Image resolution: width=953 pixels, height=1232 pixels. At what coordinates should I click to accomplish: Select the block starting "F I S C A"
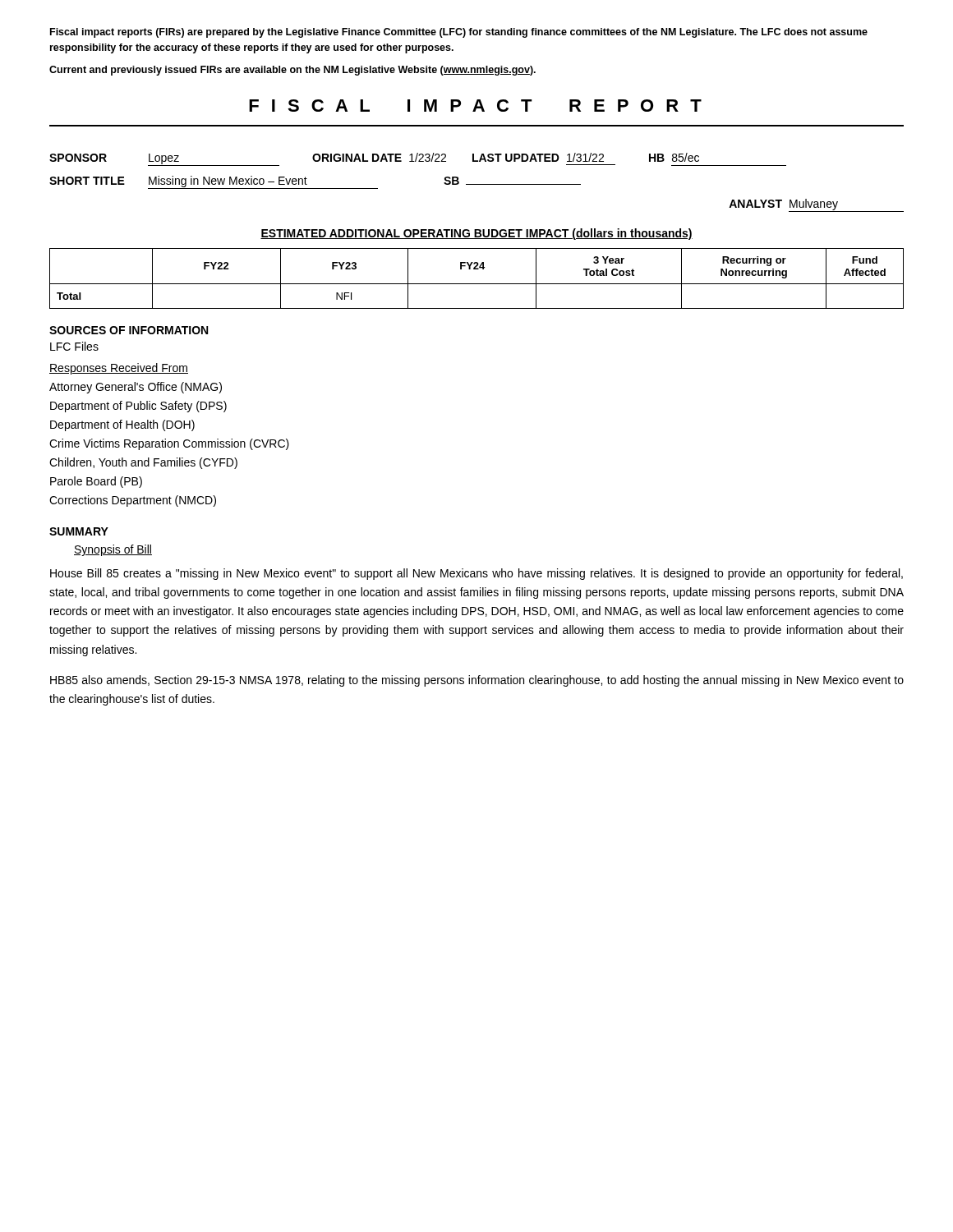476,105
